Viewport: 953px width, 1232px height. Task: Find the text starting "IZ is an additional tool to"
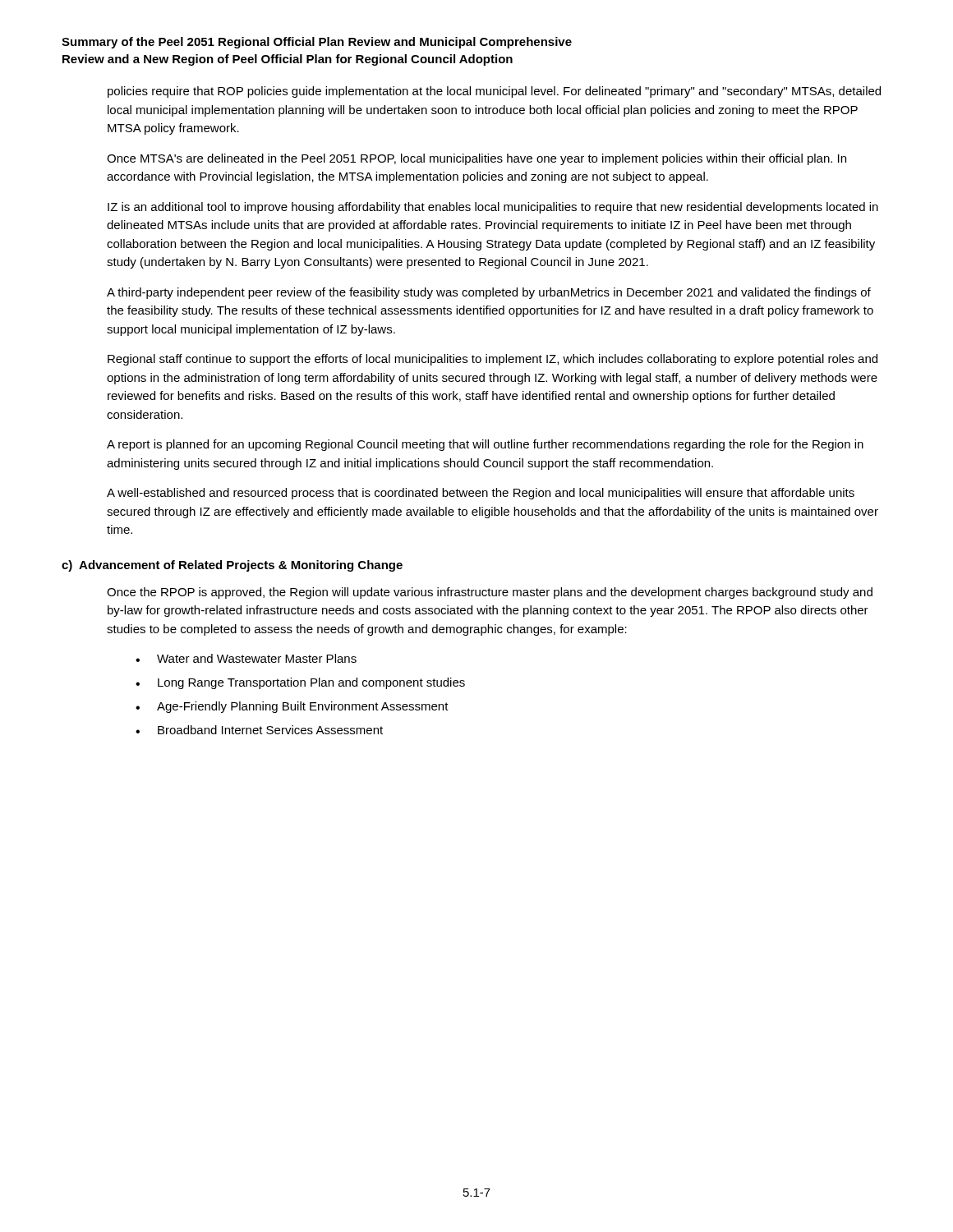click(493, 234)
